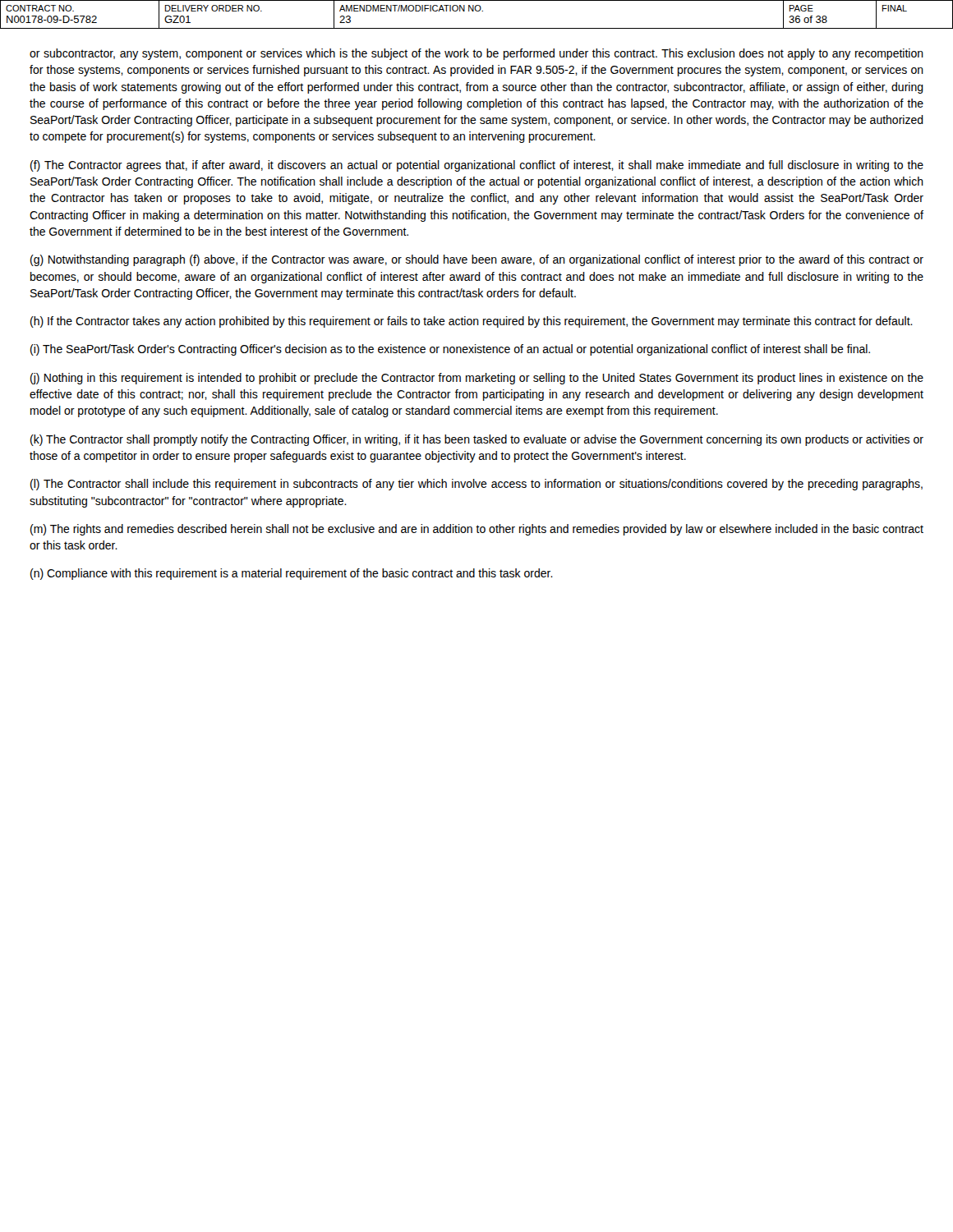The height and width of the screenshot is (1232, 953).
Task: Locate the block of text that opens with "(g) Notwithstanding paragraph (f)"
Action: point(476,276)
